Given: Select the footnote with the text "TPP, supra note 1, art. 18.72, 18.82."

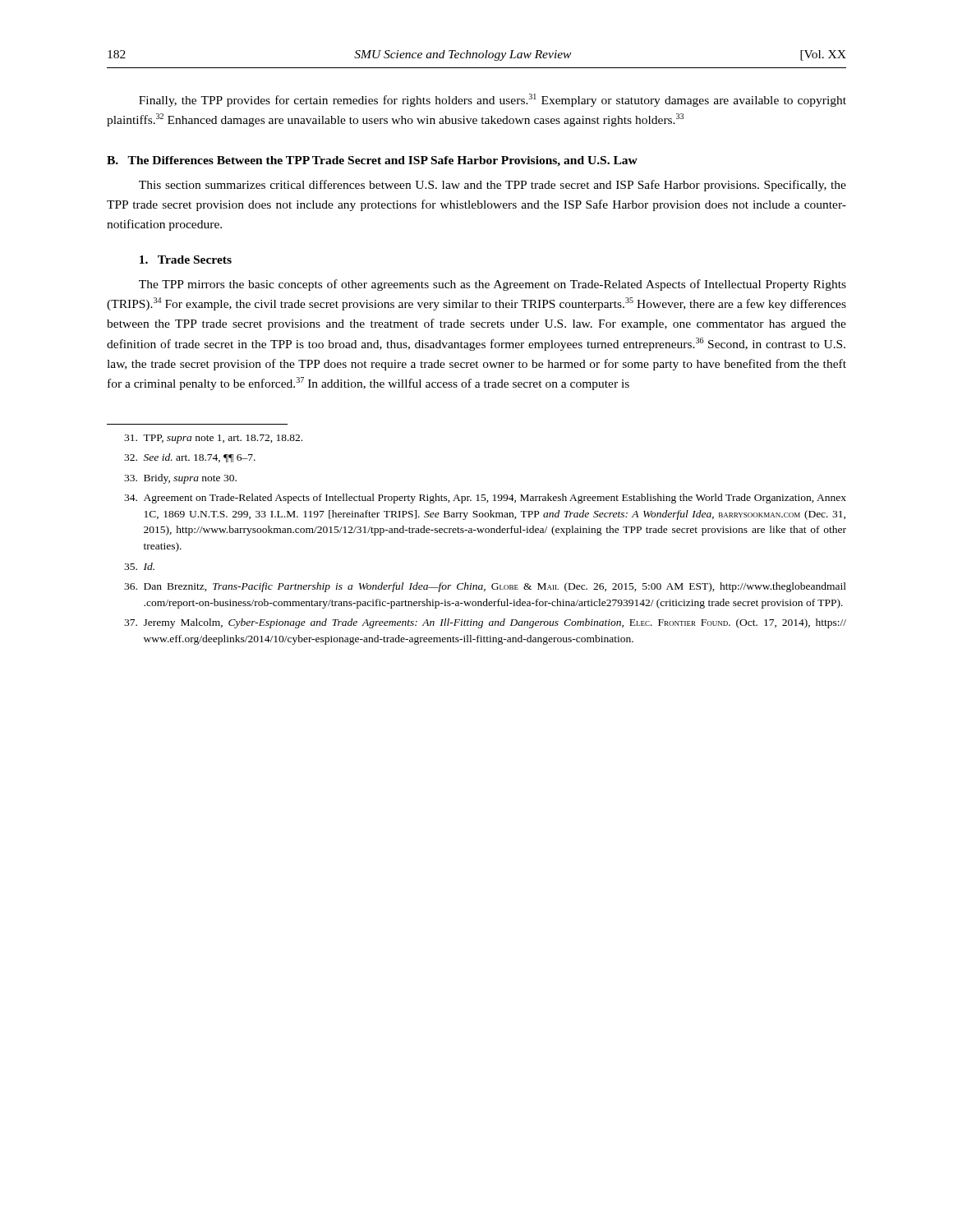Looking at the screenshot, I should pyautogui.click(x=213, y=439).
